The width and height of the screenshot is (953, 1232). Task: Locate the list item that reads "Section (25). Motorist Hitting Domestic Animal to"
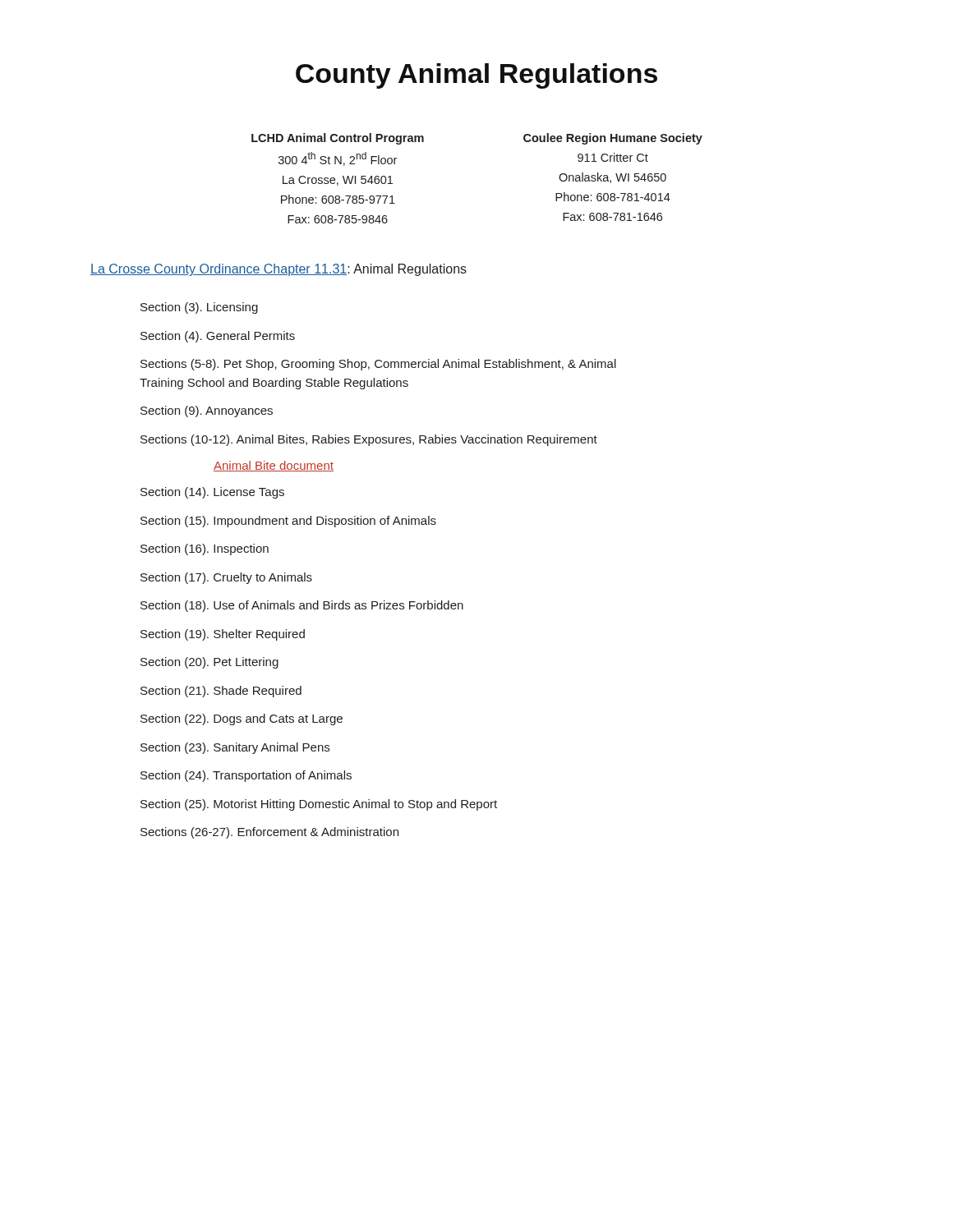point(318,804)
